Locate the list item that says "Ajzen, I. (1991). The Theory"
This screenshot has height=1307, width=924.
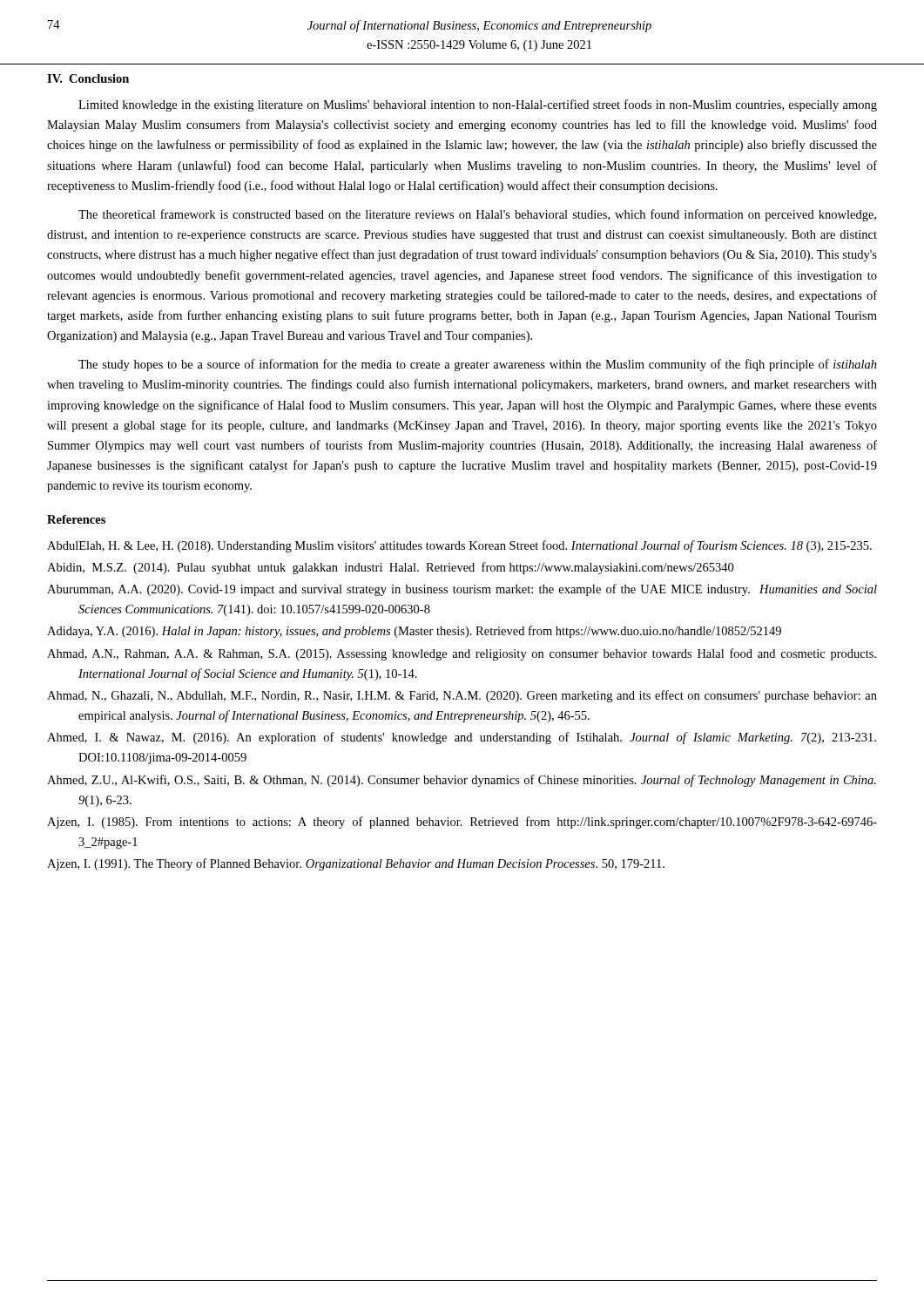[x=356, y=864]
